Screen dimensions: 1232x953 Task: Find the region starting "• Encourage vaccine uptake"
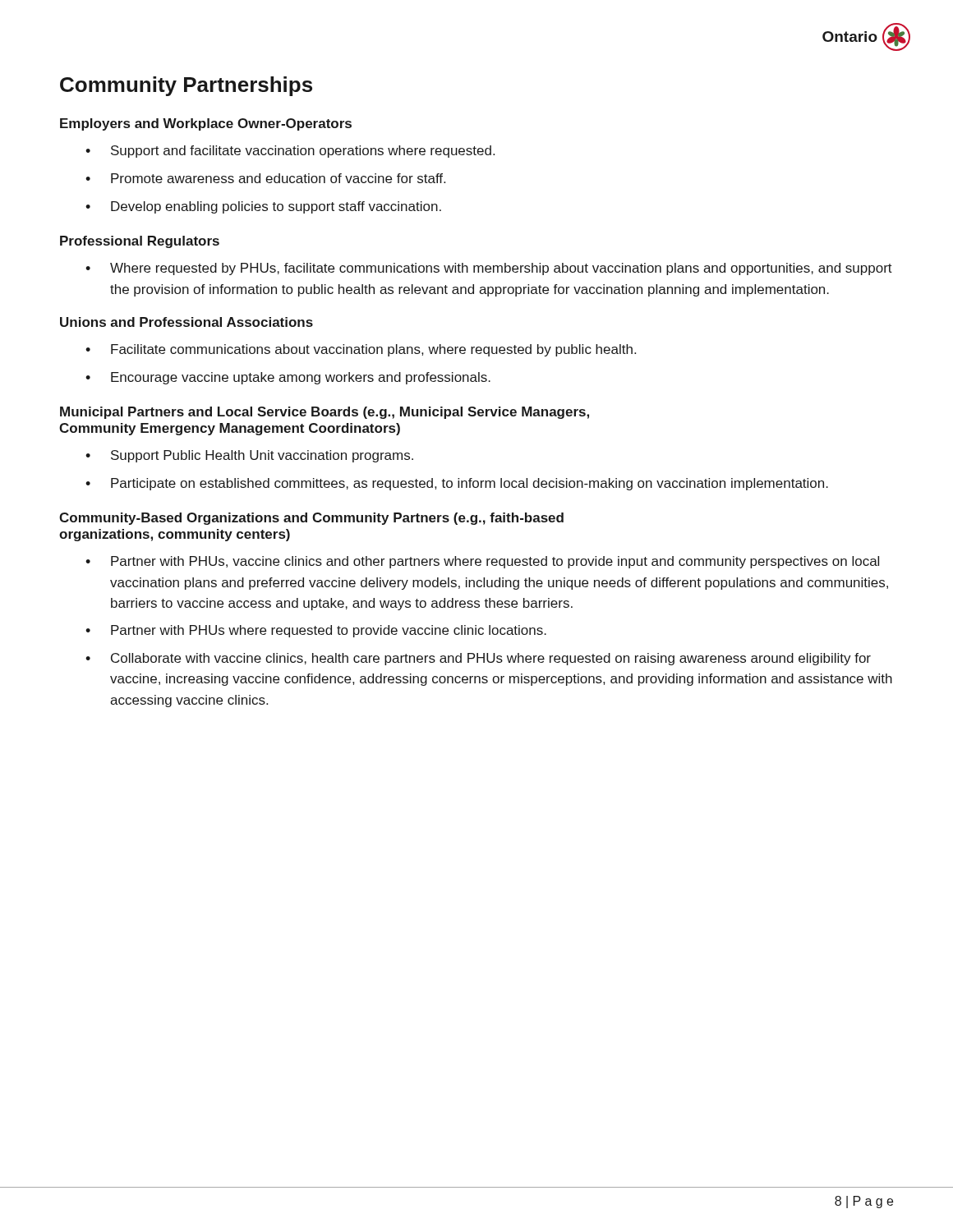point(490,378)
